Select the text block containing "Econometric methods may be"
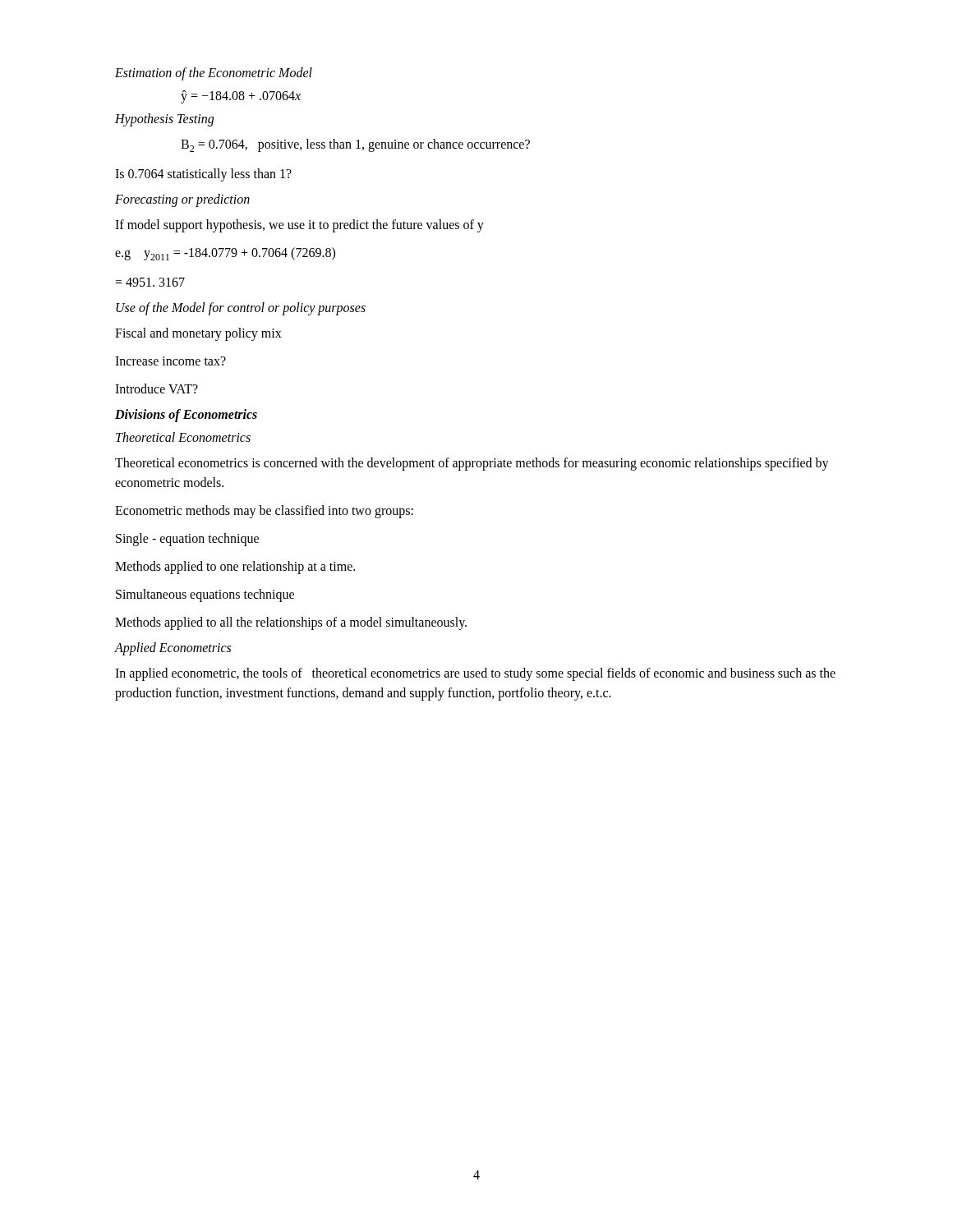 265,511
